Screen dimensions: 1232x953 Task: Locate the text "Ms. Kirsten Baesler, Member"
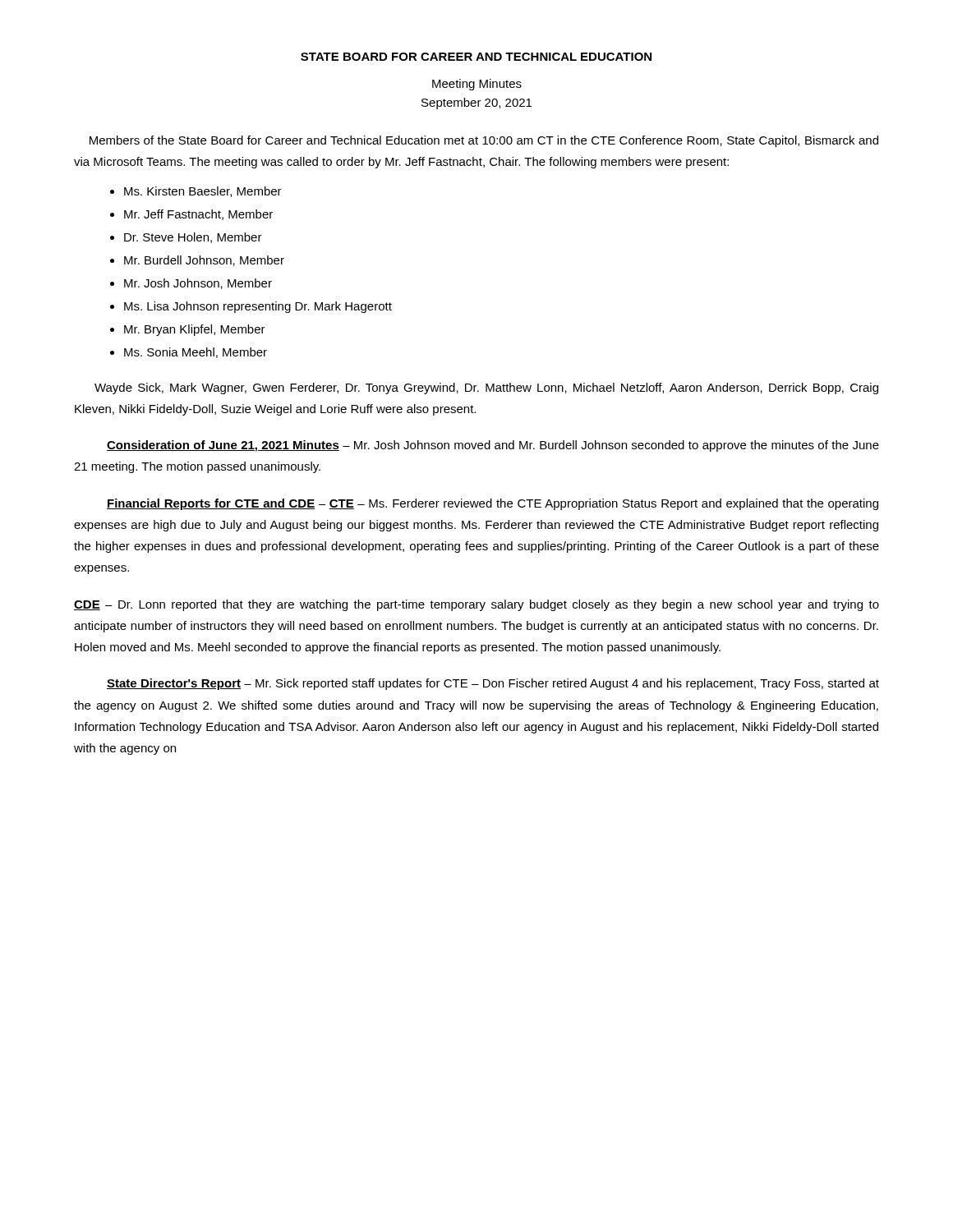click(202, 191)
